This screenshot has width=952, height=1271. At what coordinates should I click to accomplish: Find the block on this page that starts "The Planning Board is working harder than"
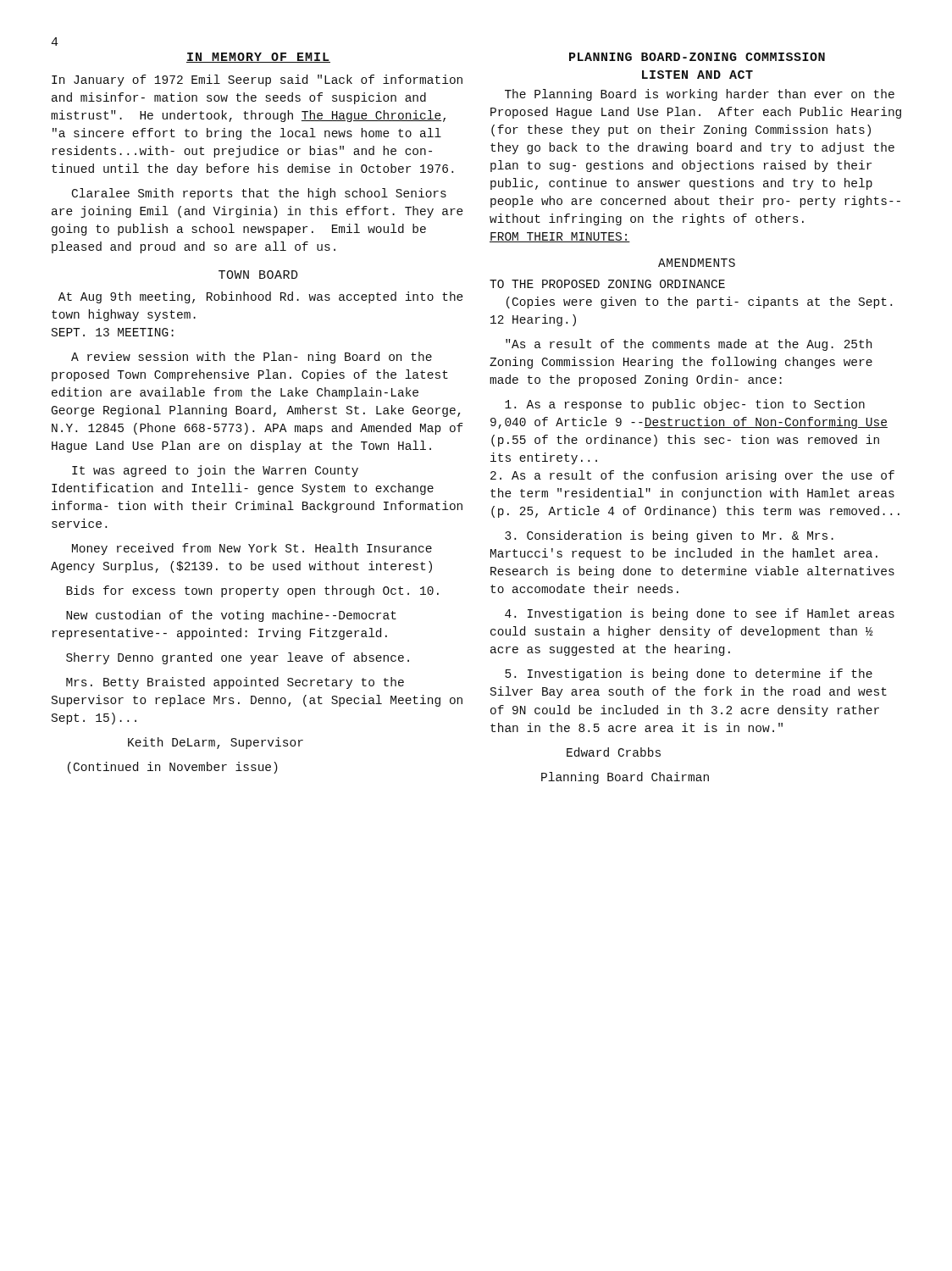697,167
